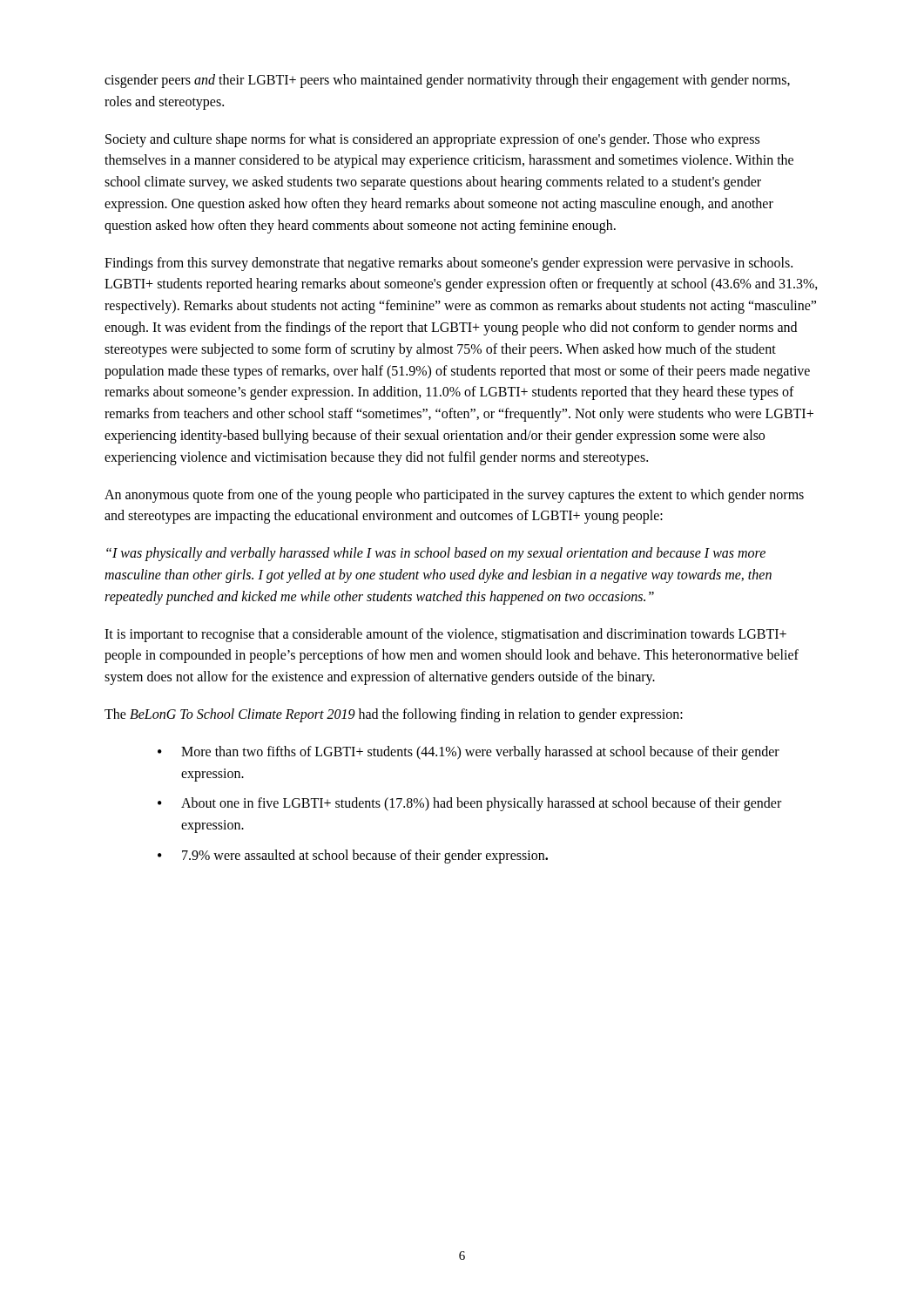Locate the block of text that opens with "Society and culture shape"

[x=449, y=182]
